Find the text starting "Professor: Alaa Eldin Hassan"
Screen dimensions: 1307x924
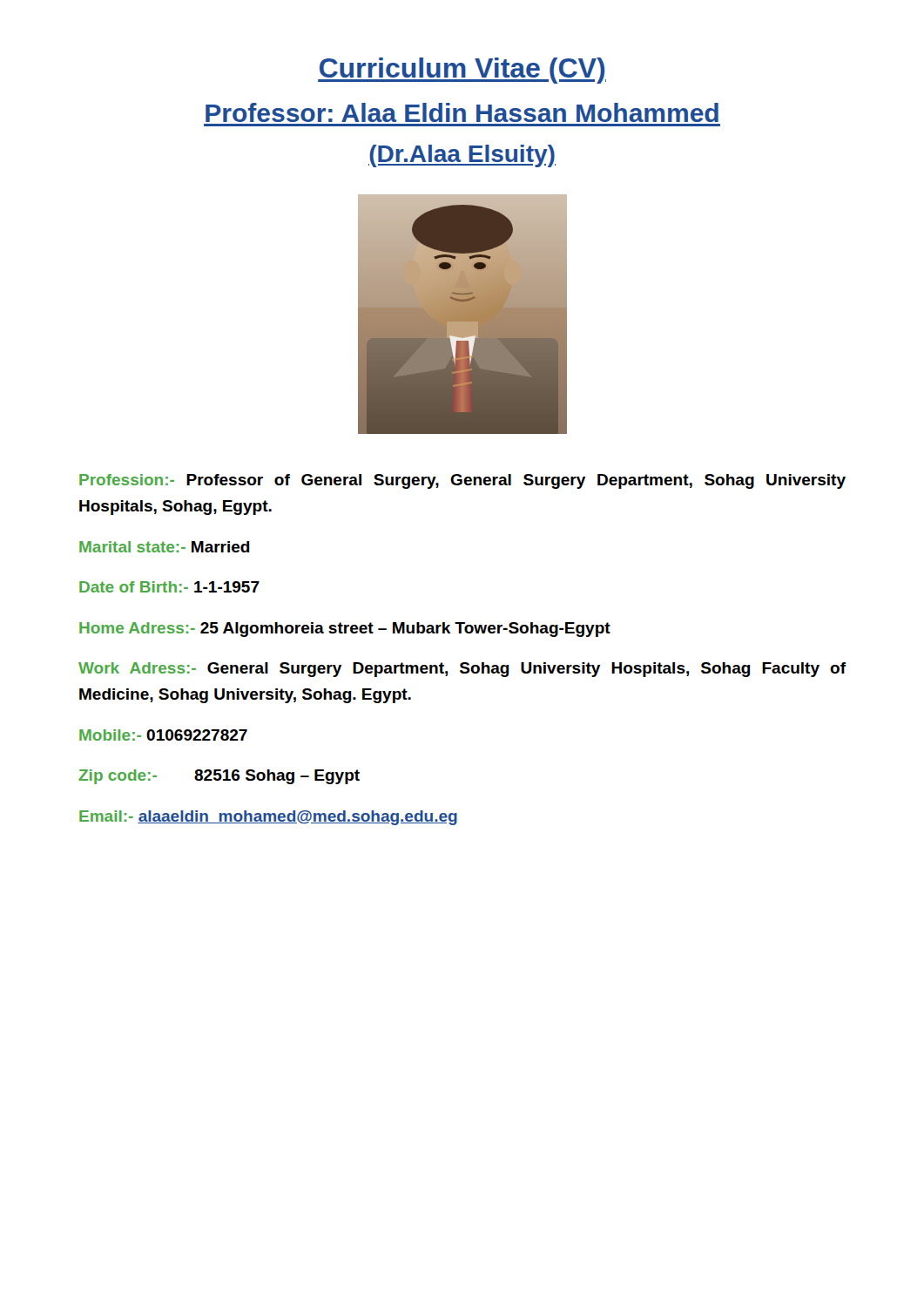462,113
